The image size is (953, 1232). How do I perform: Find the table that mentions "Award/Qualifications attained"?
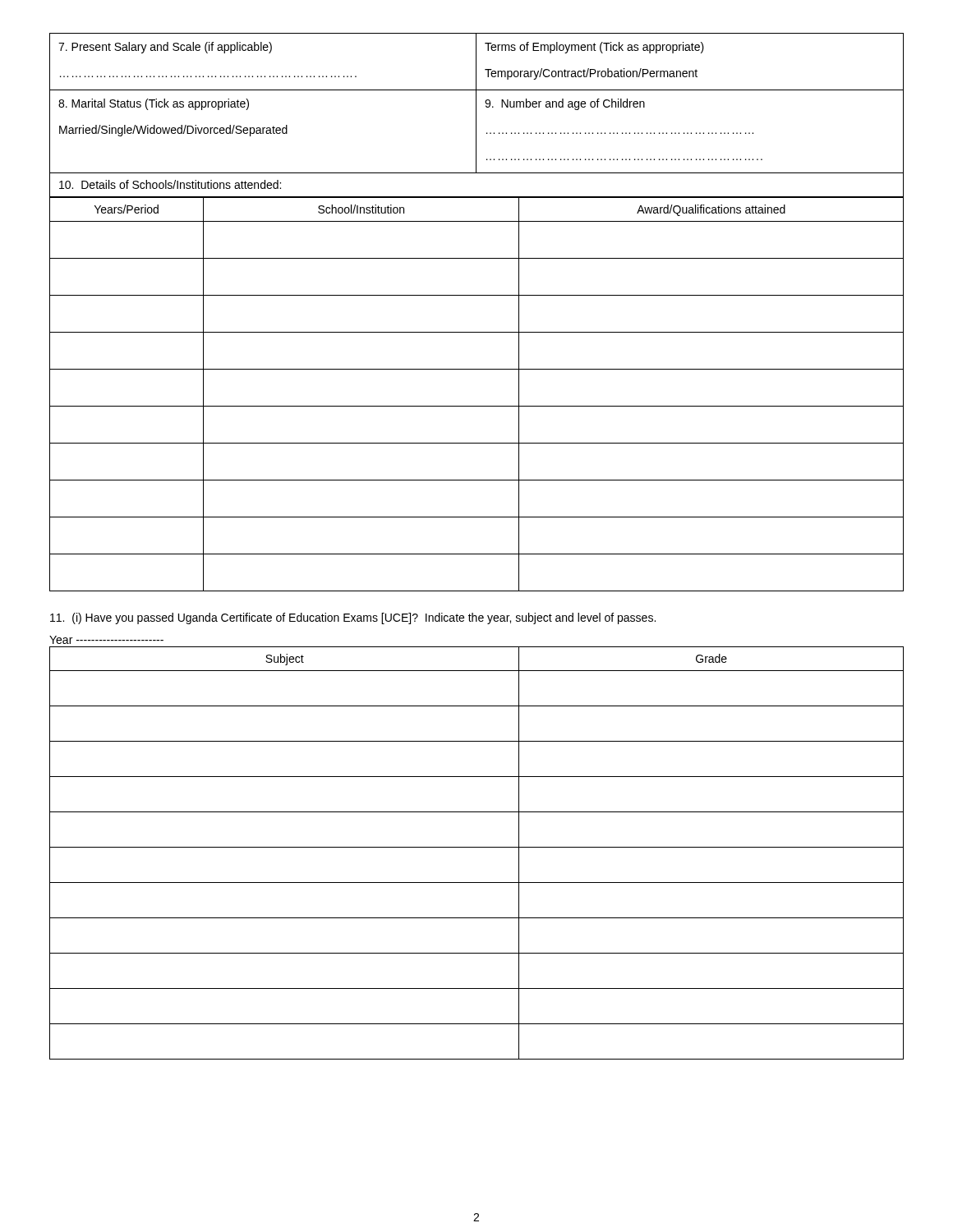[x=476, y=394]
